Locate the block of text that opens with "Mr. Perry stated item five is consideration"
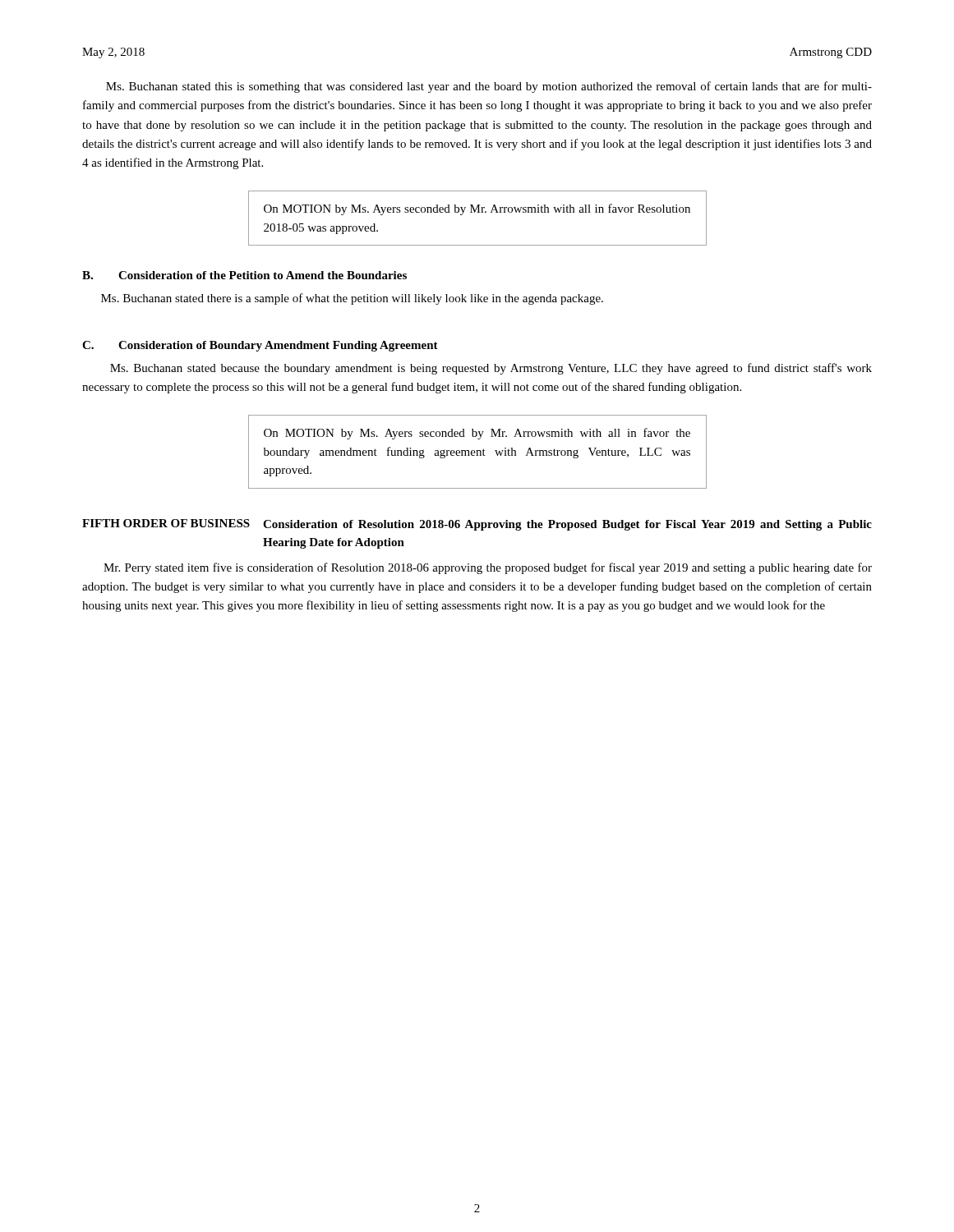954x1232 pixels. 477,586
